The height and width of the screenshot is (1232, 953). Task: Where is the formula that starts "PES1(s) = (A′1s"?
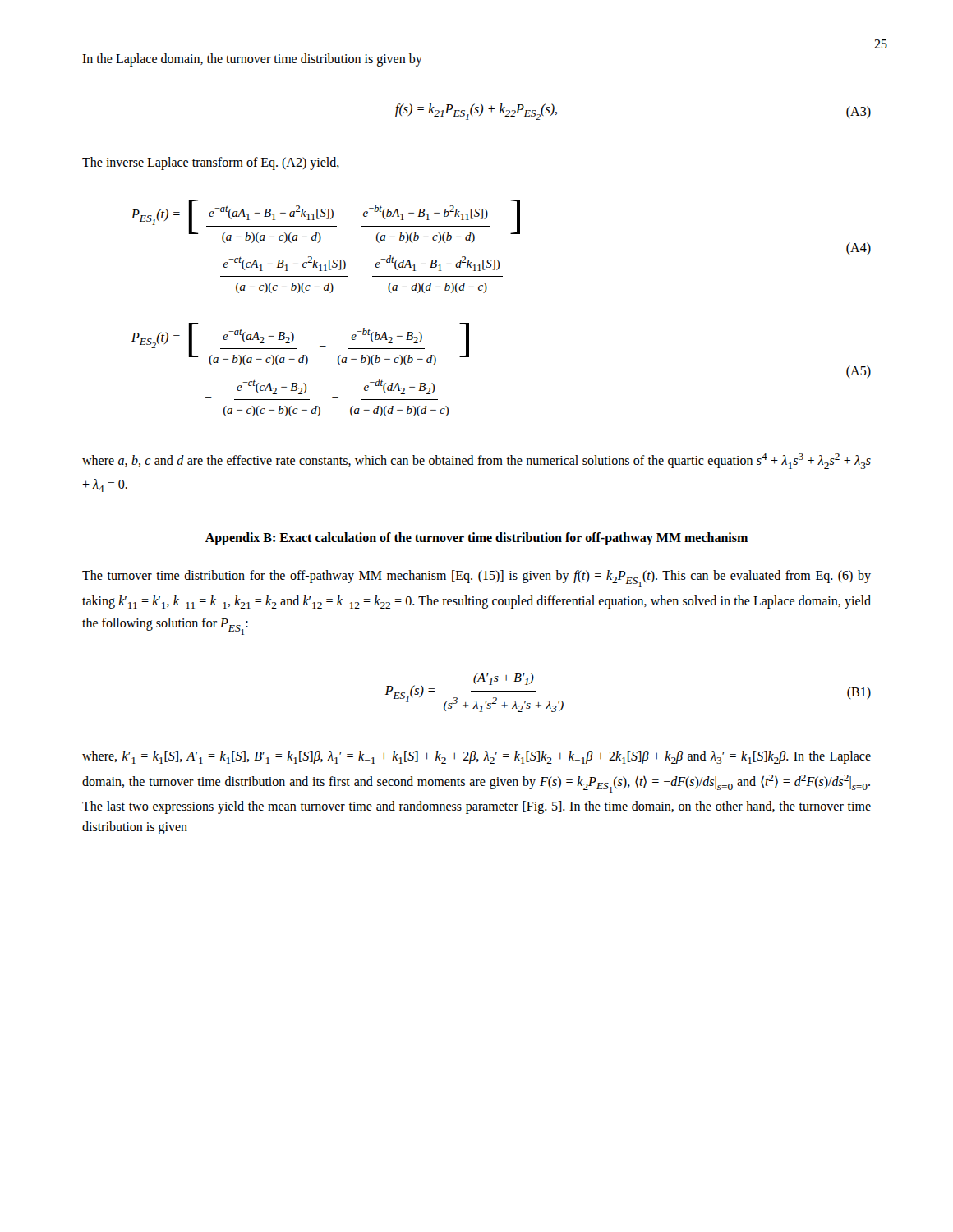[x=506, y=691]
